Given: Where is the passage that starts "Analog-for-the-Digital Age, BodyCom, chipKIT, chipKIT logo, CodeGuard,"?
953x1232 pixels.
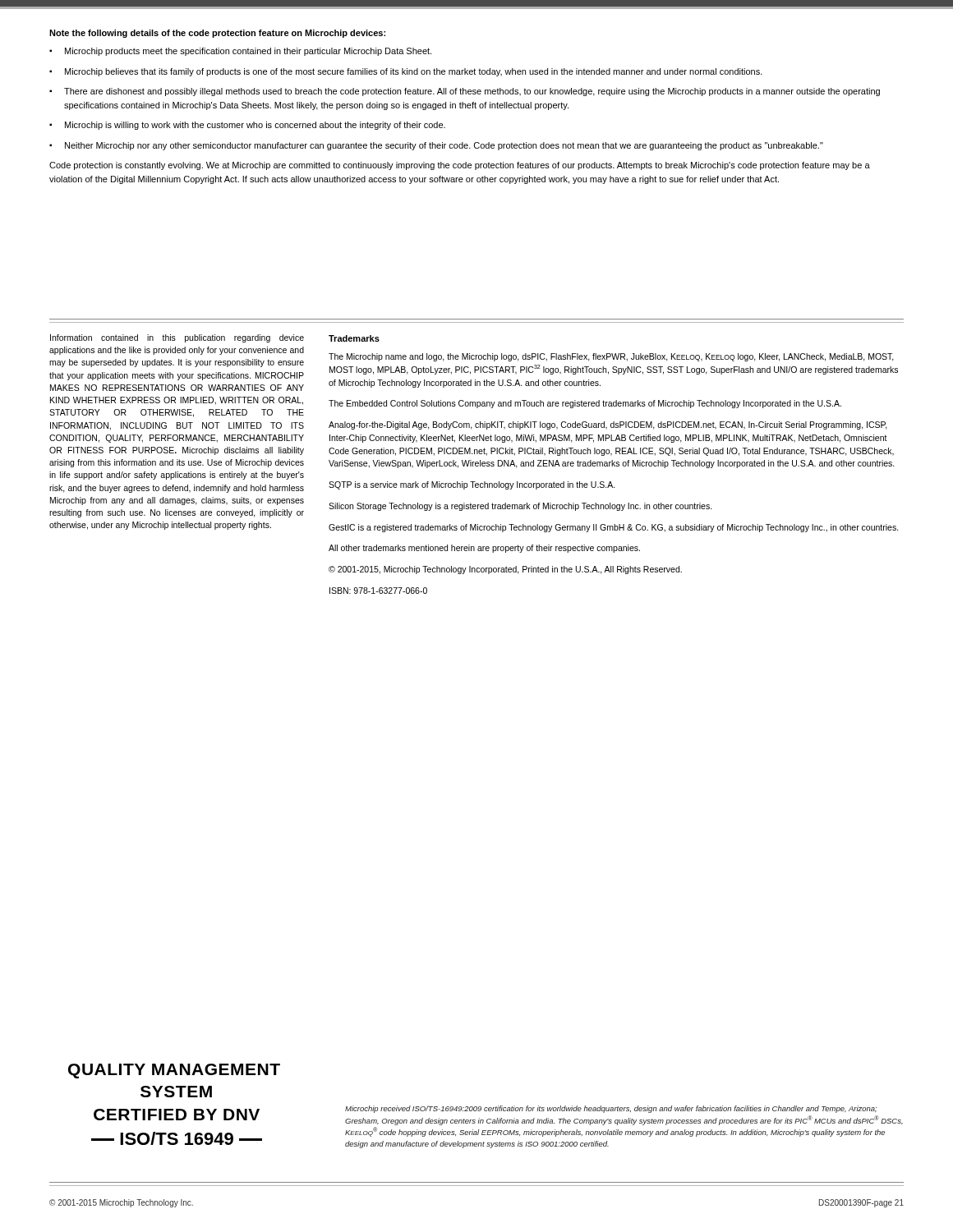Looking at the screenshot, I should click(616, 445).
